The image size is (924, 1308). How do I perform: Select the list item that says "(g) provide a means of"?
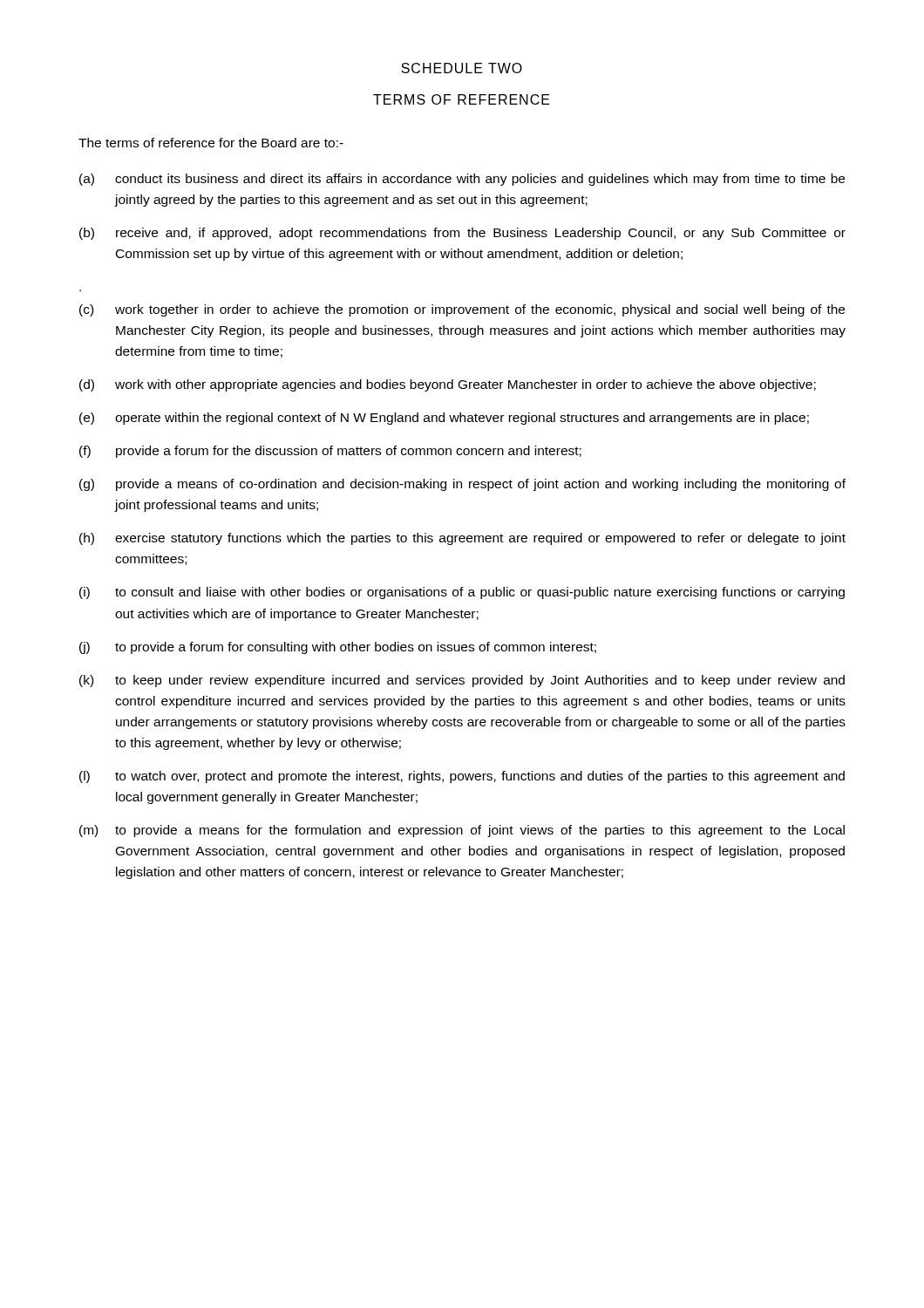coord(462,495)
